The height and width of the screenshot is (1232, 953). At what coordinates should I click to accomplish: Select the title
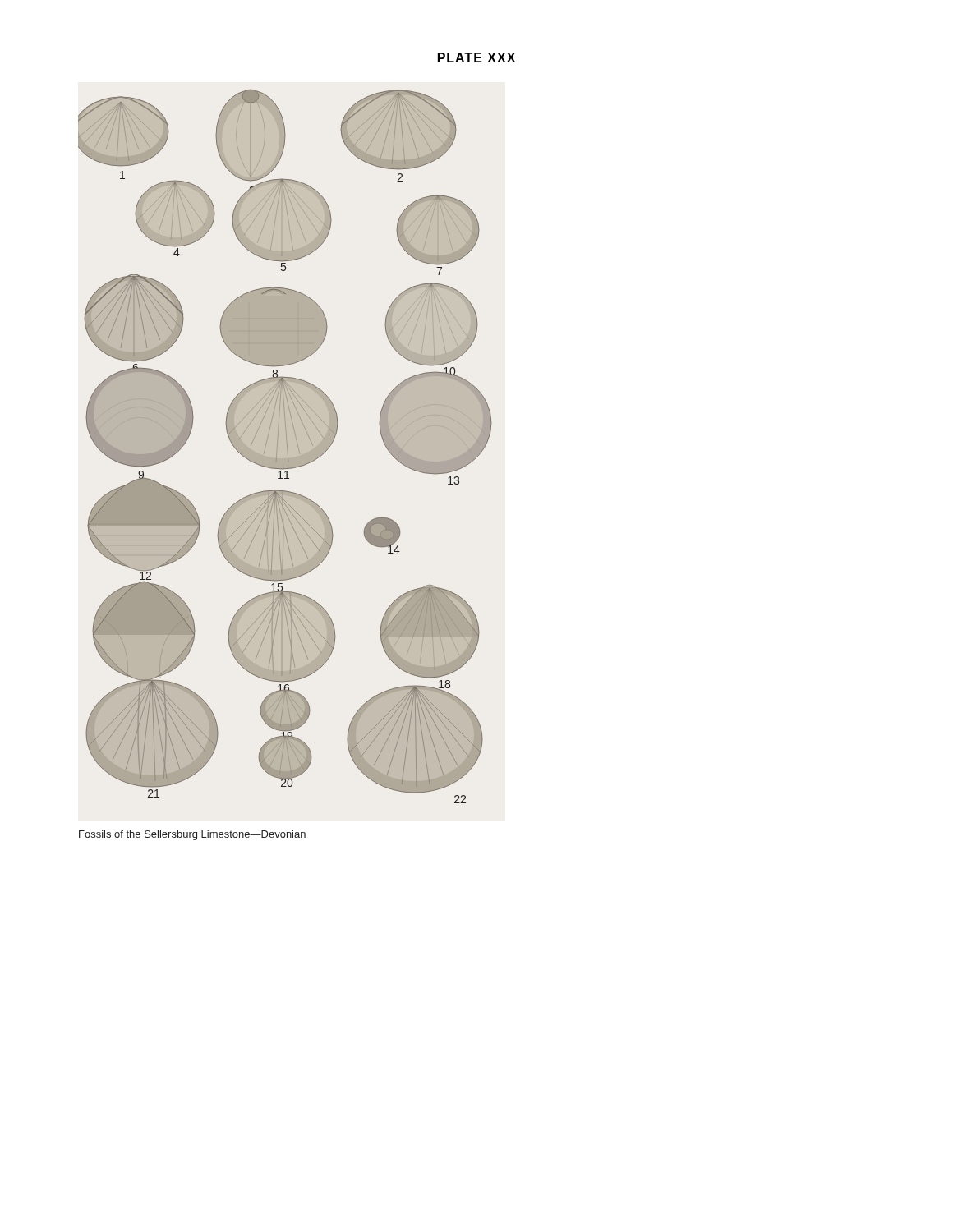[476, 58]
